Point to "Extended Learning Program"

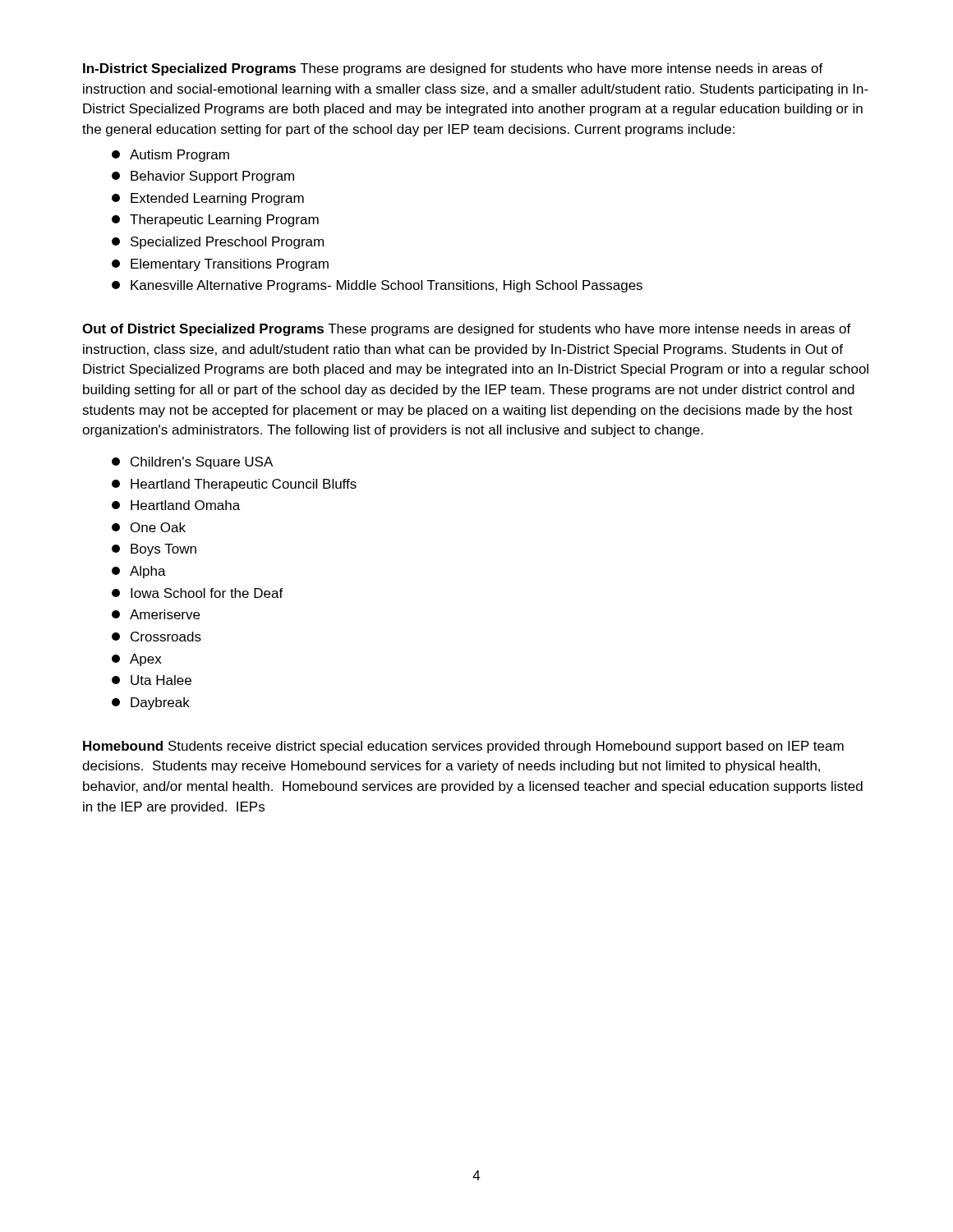(208, 199)
